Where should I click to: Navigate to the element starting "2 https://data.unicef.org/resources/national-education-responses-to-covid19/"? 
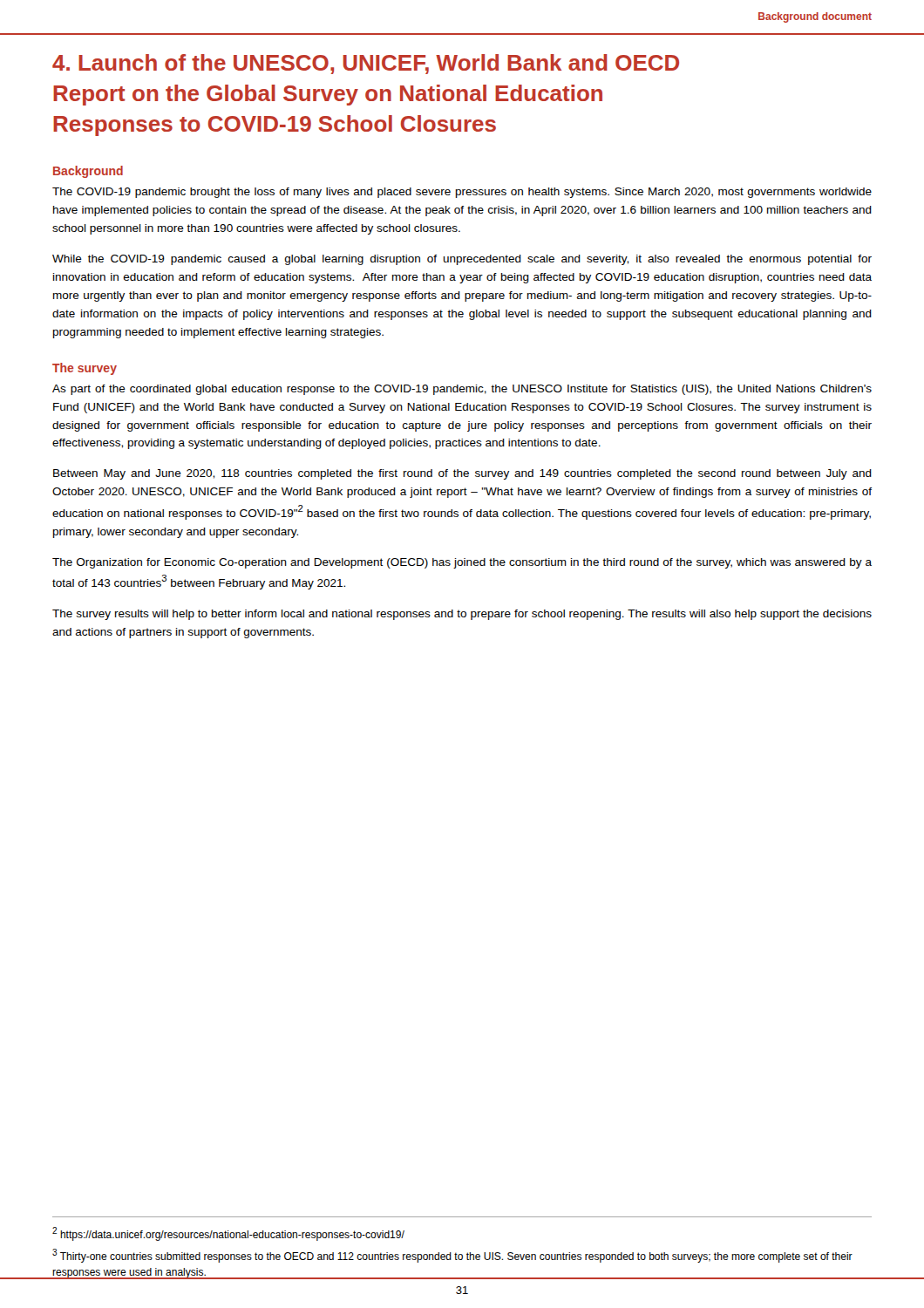coord(228,1233)
